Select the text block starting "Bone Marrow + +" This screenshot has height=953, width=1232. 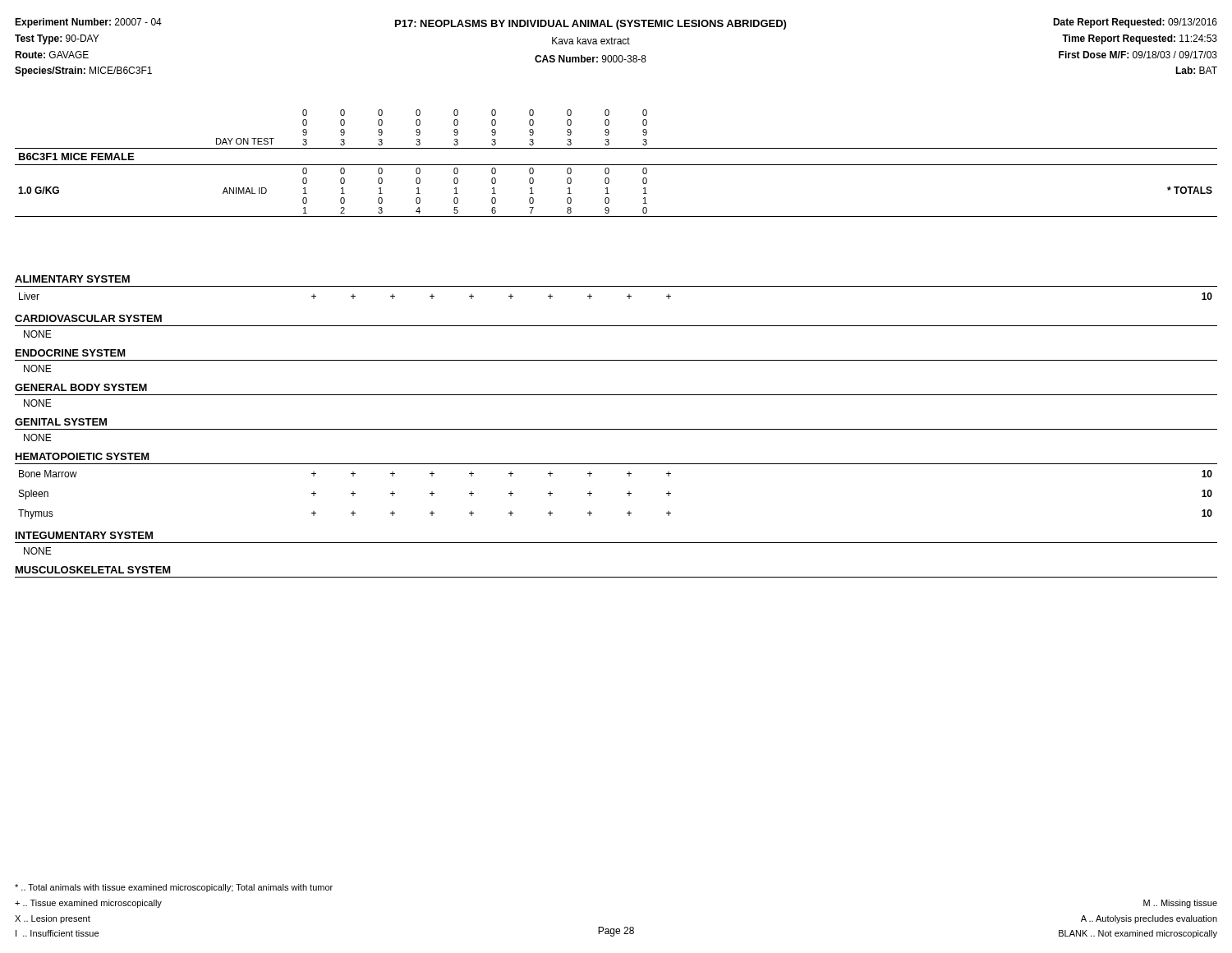click(616, 474)
